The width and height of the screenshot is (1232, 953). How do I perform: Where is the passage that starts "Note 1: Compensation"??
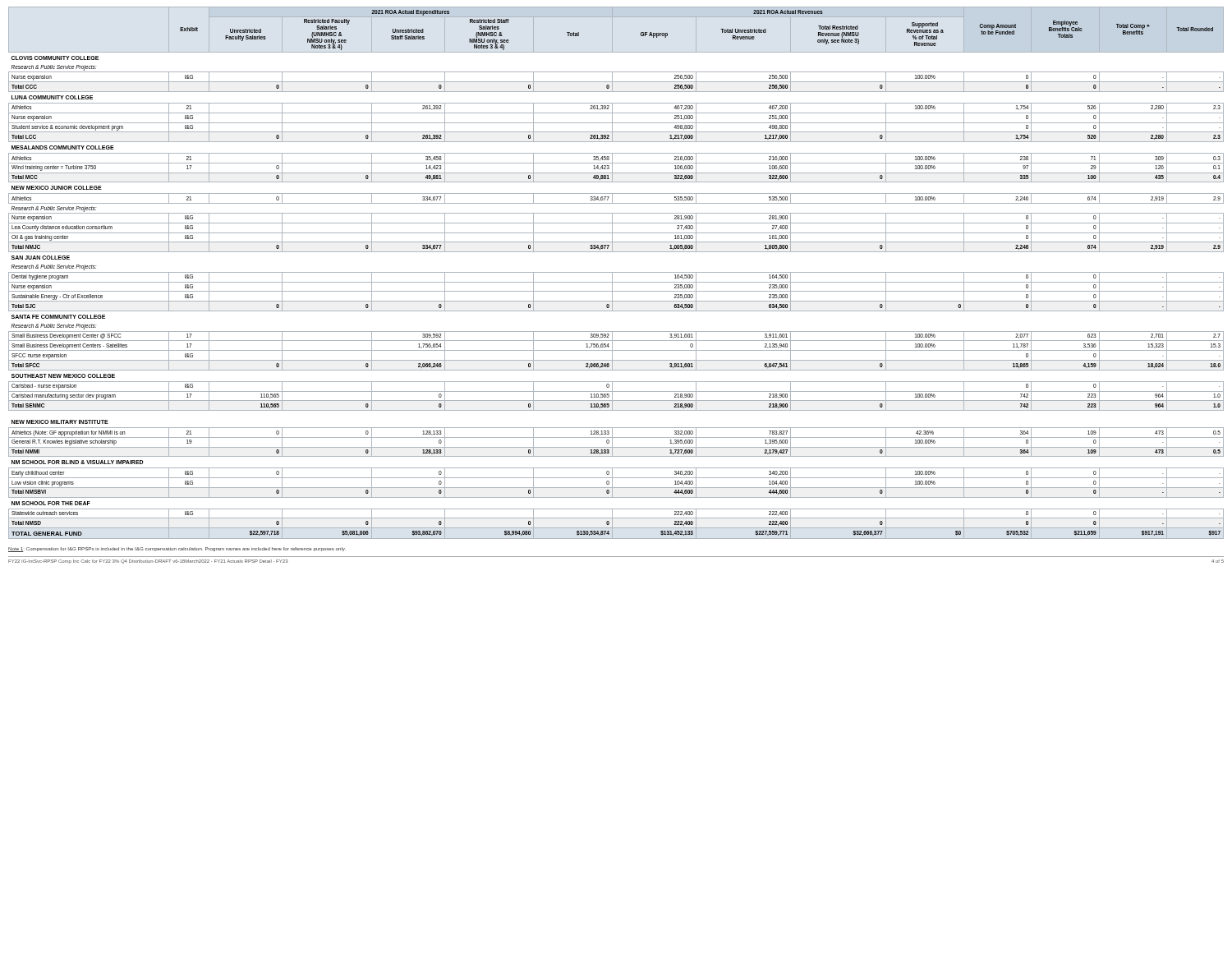[x=177, y=549]
